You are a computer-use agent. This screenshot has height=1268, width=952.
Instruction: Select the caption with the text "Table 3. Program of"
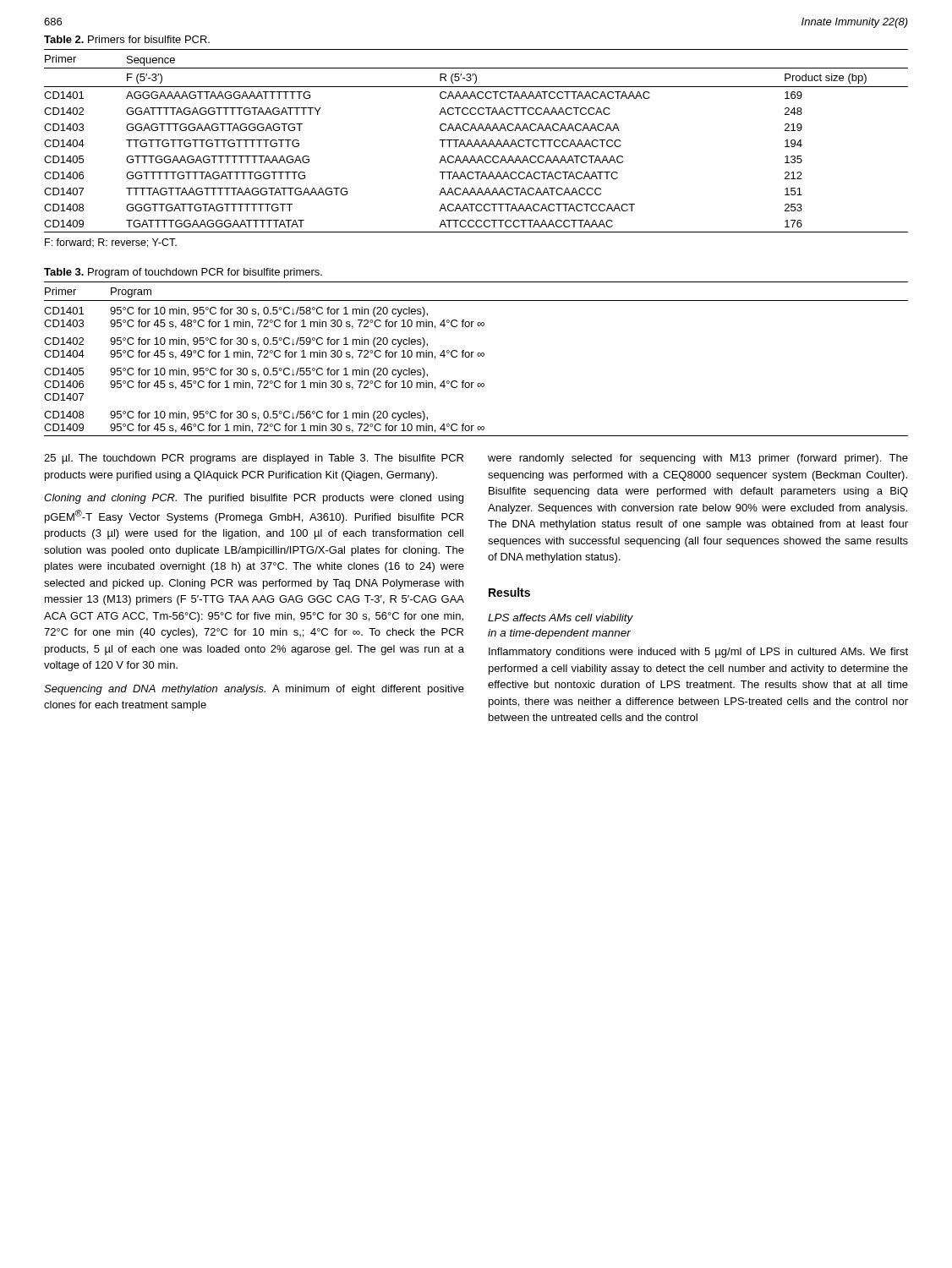point(183,272)
